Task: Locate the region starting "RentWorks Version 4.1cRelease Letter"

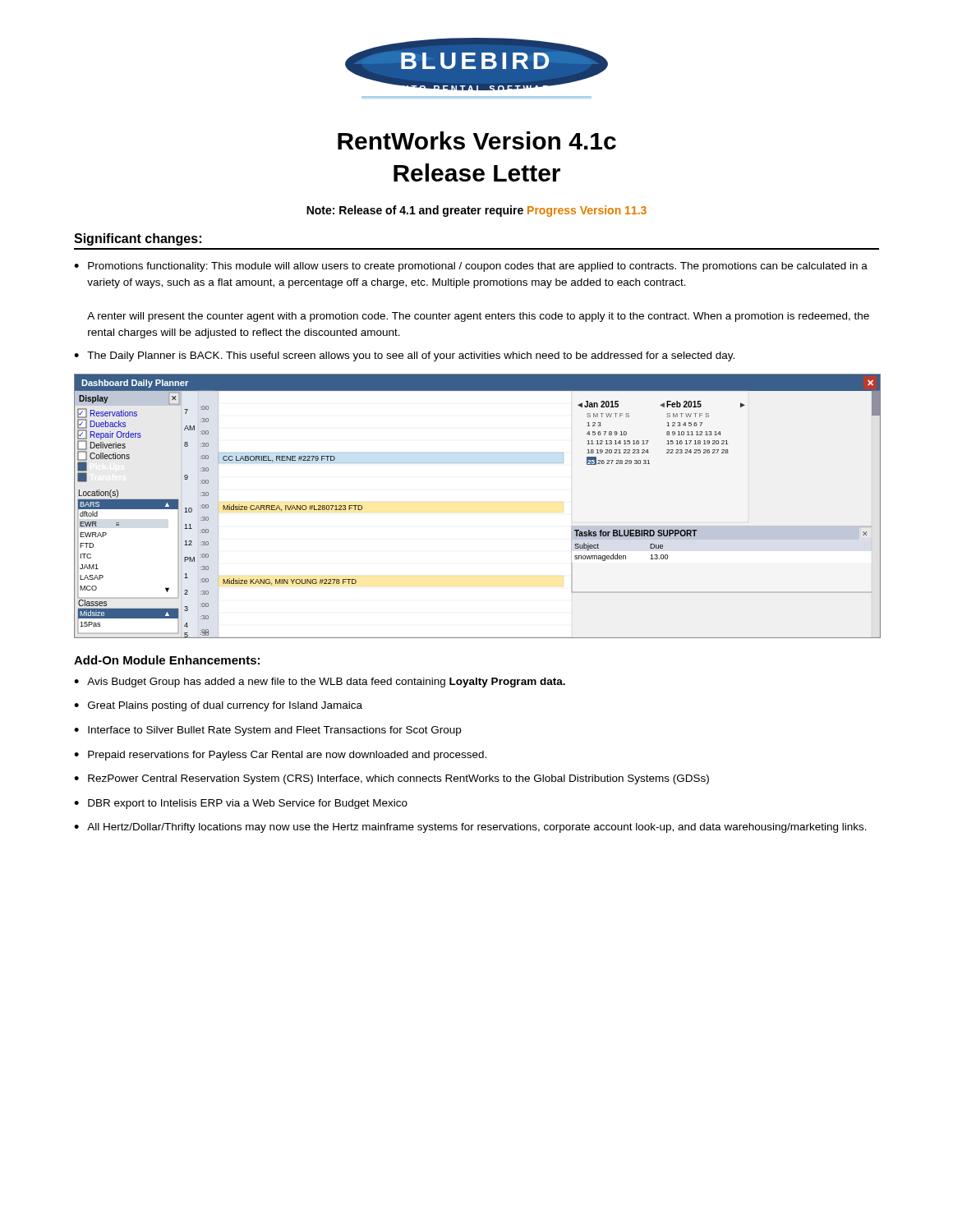Action: point(476,157)
